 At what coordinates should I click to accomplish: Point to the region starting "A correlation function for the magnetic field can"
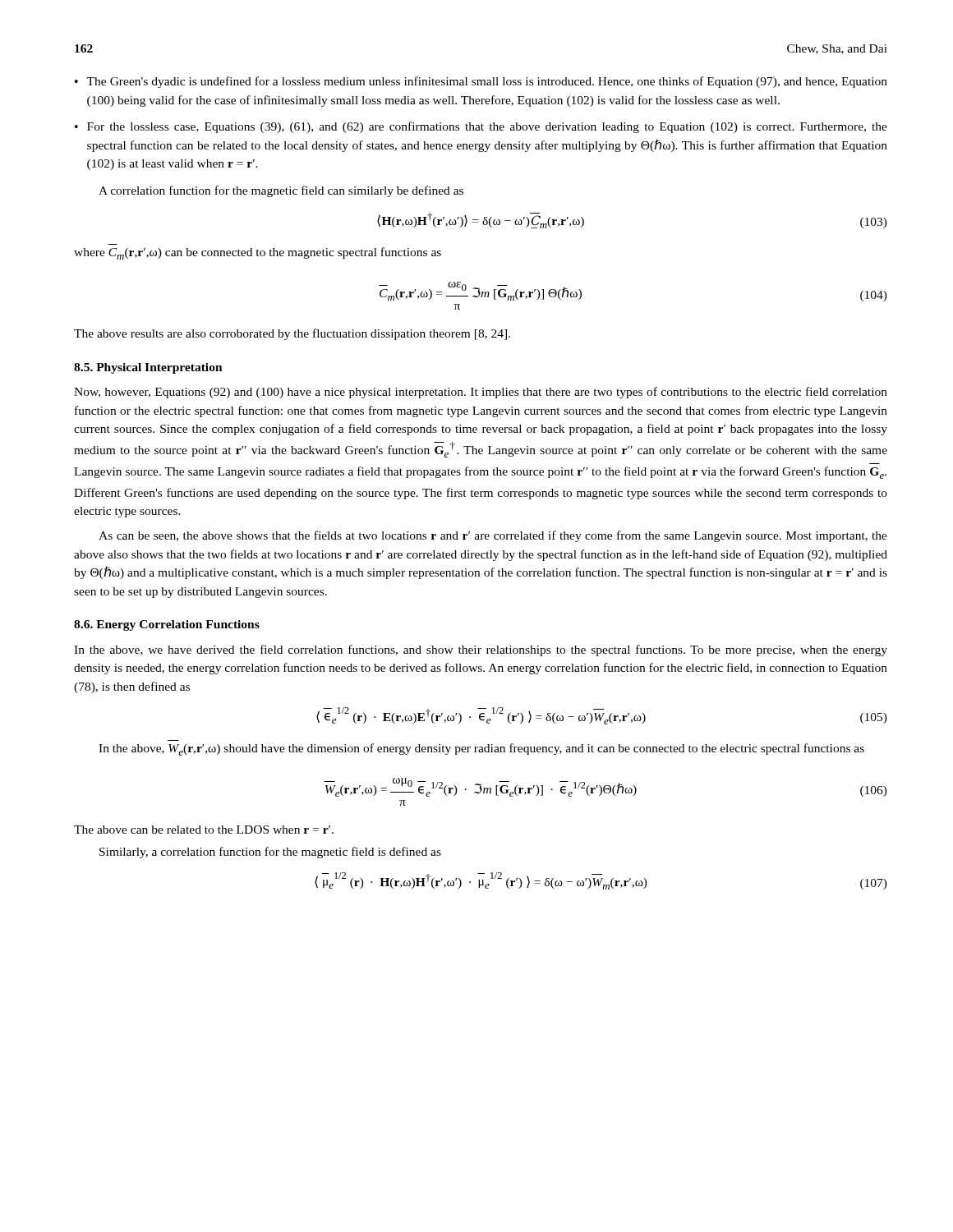(281, 190)
